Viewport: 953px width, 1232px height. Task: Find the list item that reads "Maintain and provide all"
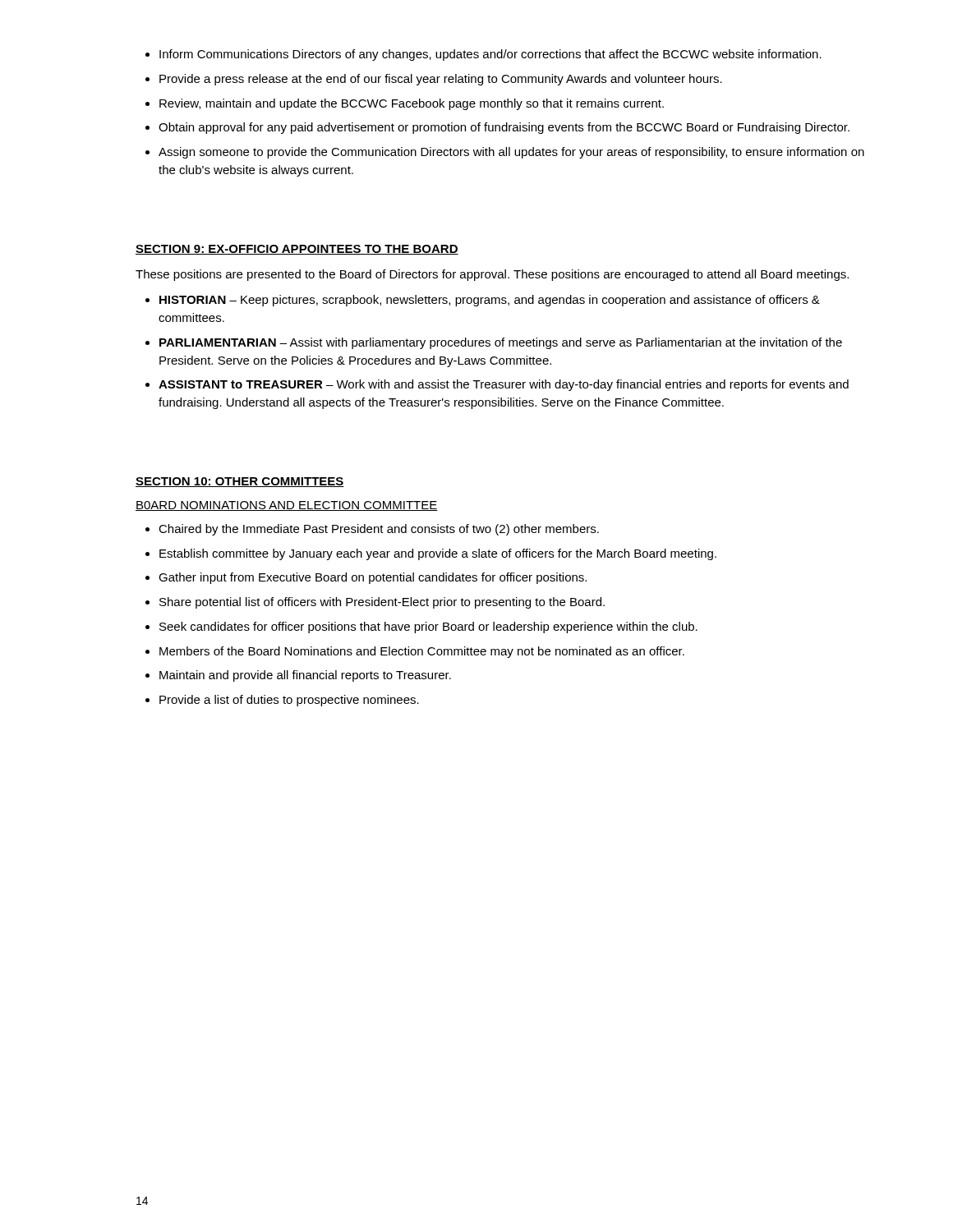305,676
